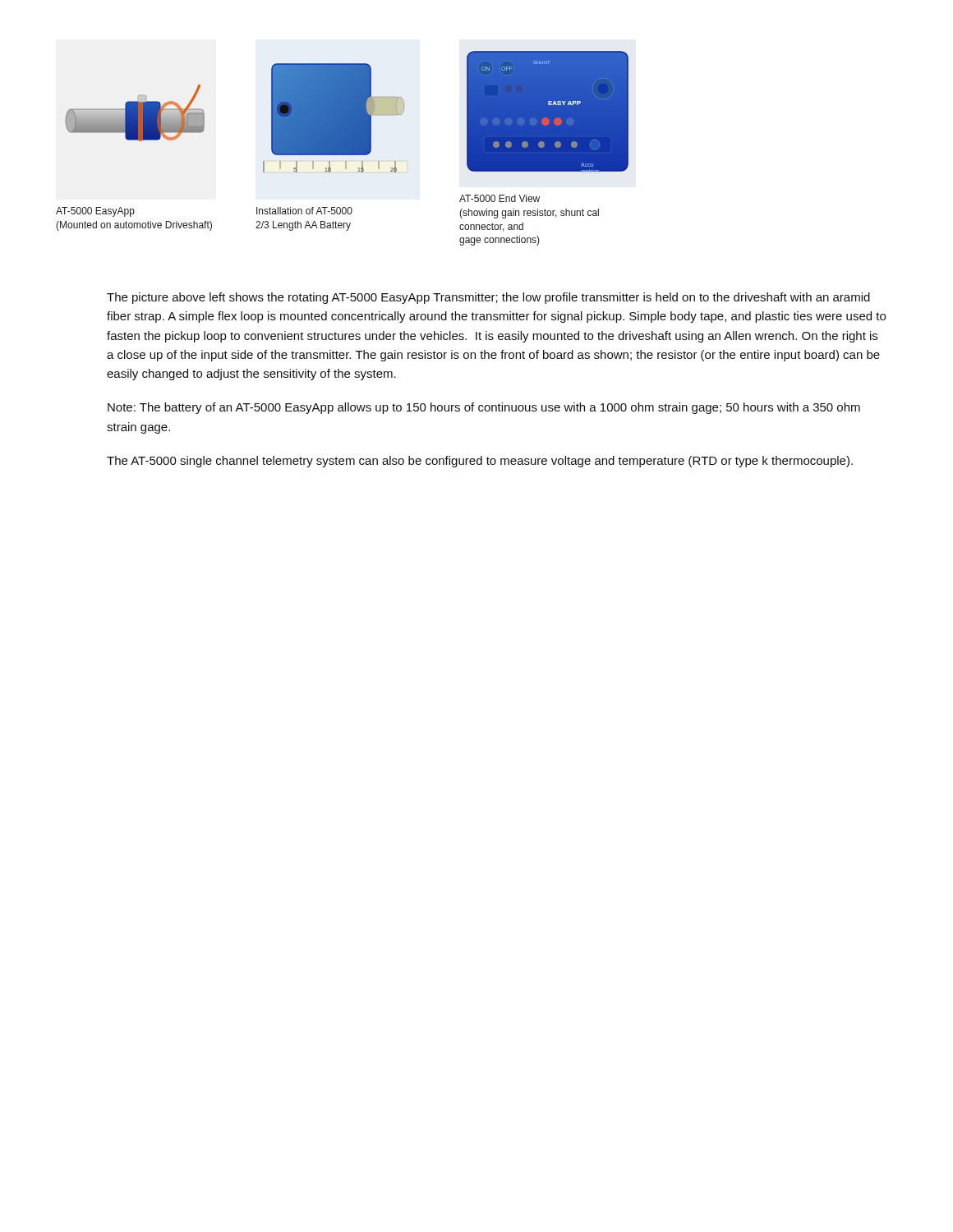Where is the passage that starts "The picture above"?
The image size is (953, 1232).
tap(497, 335)
